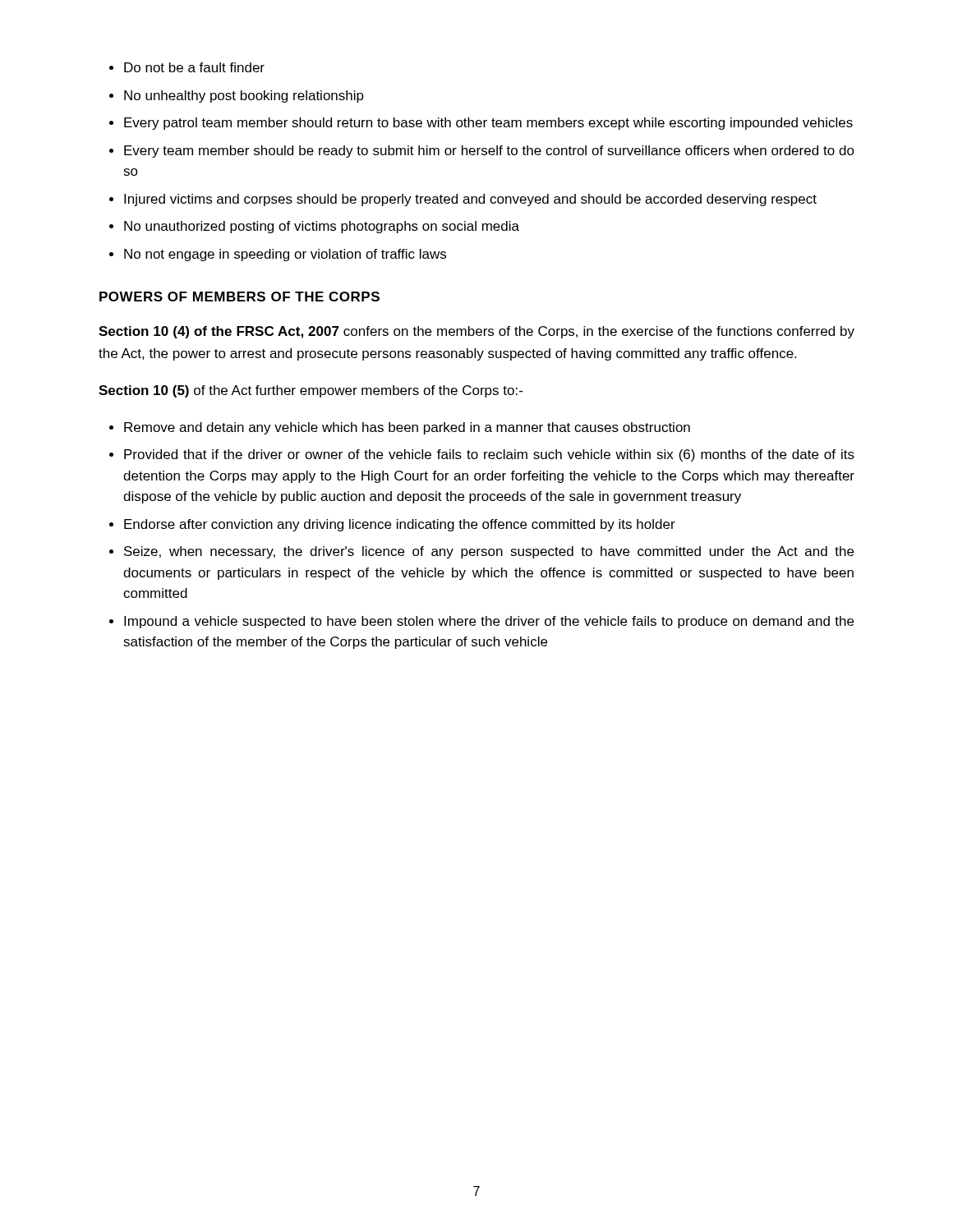Click the passage that begins "Section 10 (5) of the Act"
The width and height of the screenshot is (953, 1232).
pyautogui.click(x=311, y=391)
